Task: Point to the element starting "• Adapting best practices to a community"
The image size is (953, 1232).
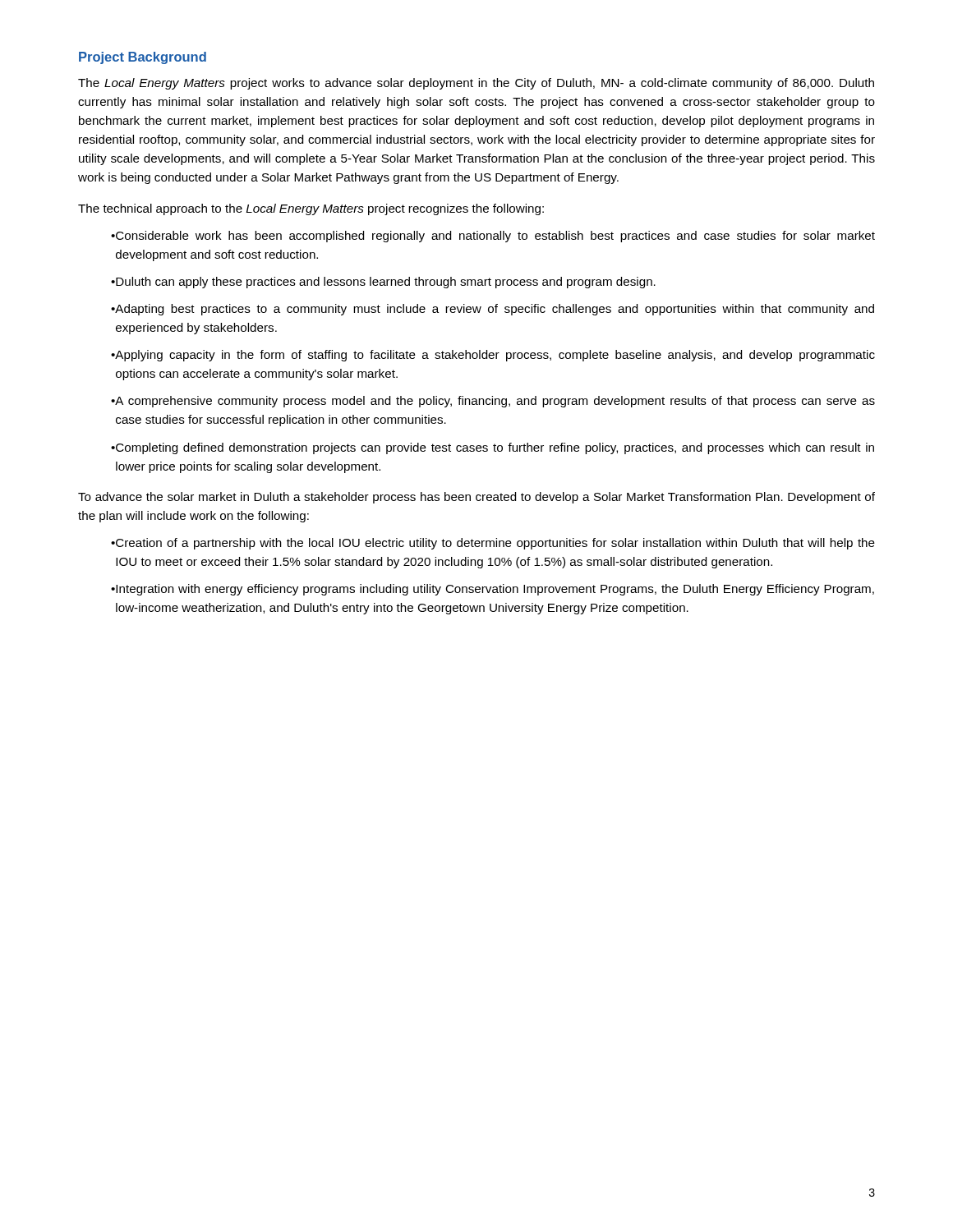Action: [x=493, y=318]
